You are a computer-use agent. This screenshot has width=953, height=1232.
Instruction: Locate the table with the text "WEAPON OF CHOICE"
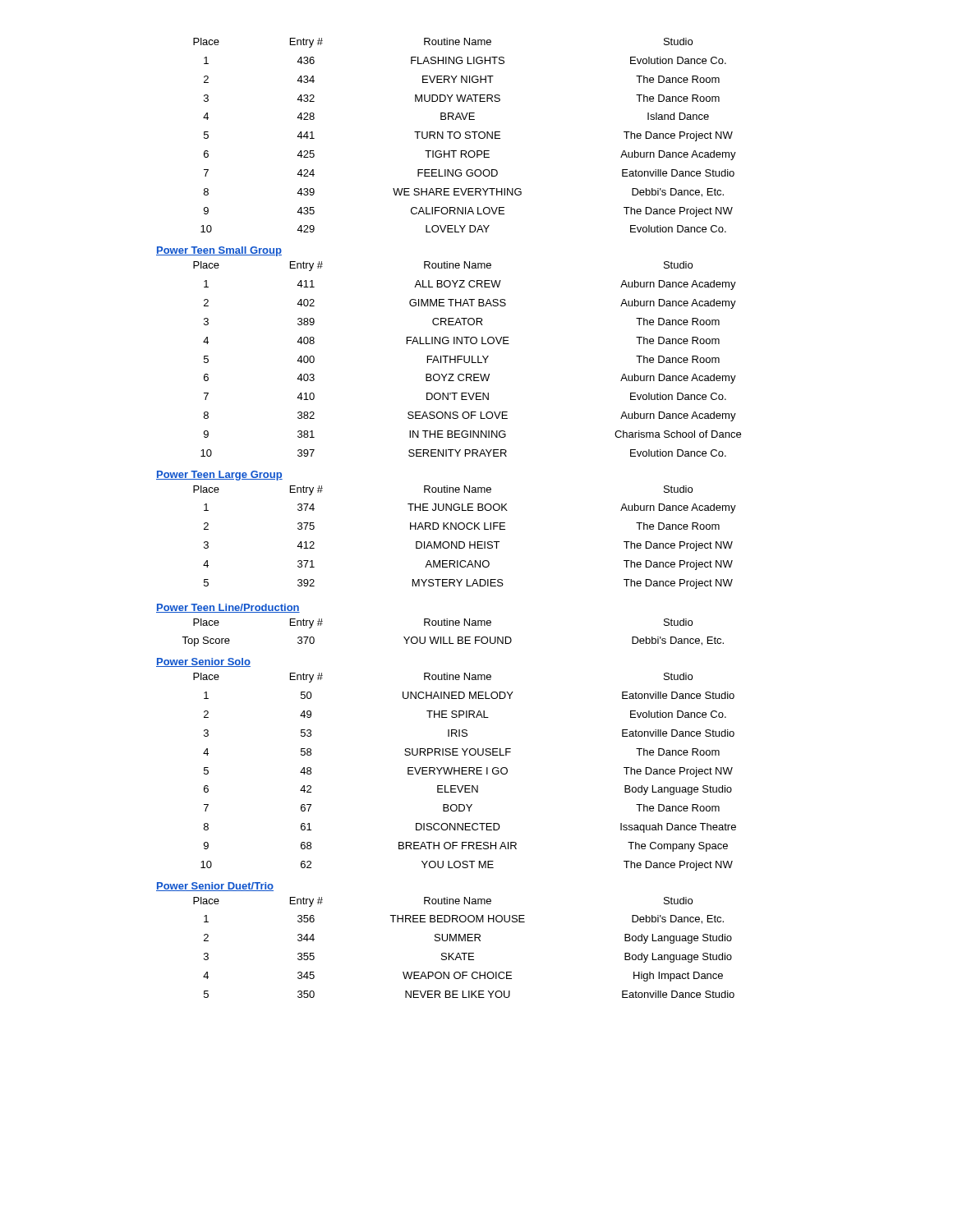(x=476, y=948)
